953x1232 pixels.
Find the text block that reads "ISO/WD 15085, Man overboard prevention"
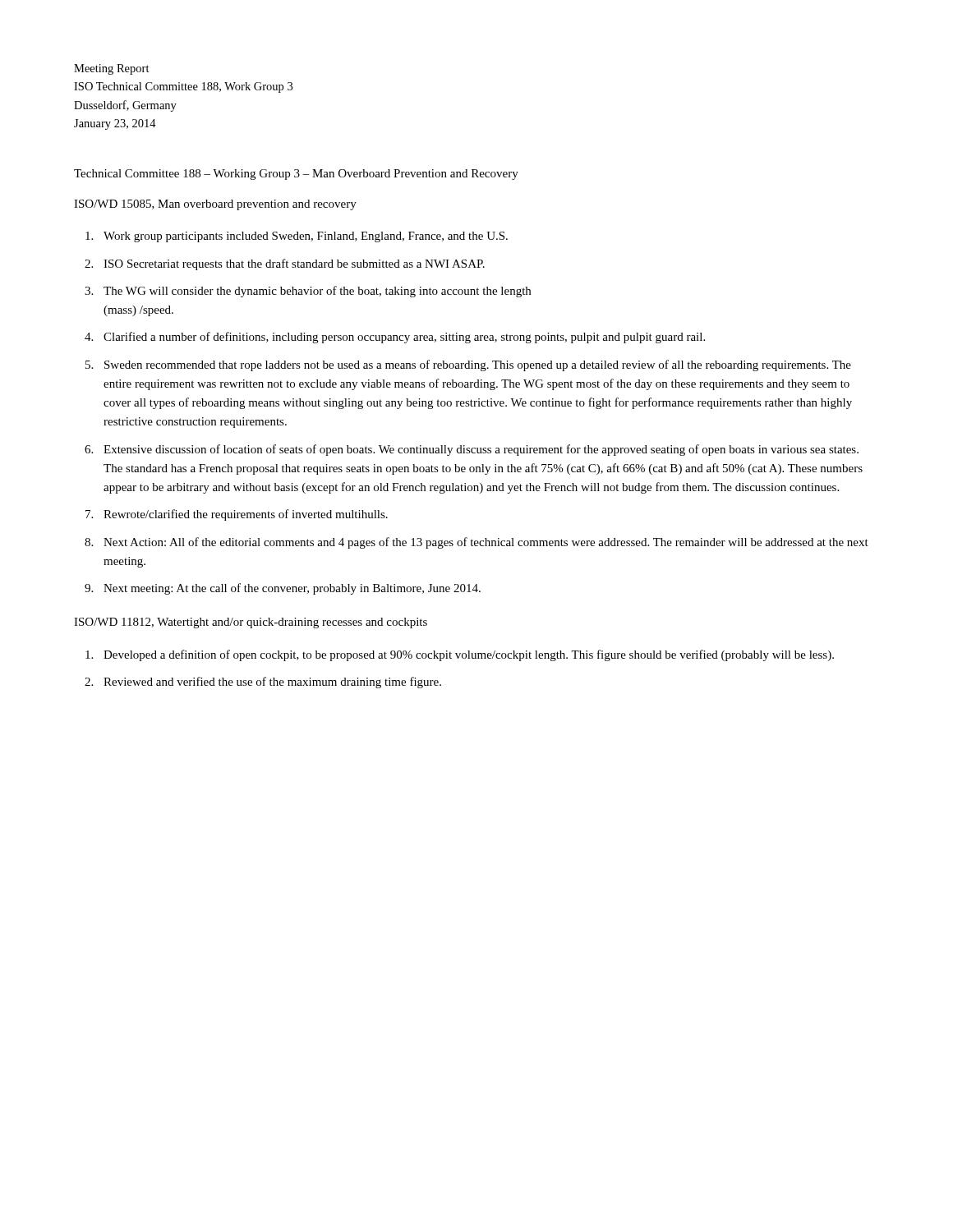pos(215,204)
